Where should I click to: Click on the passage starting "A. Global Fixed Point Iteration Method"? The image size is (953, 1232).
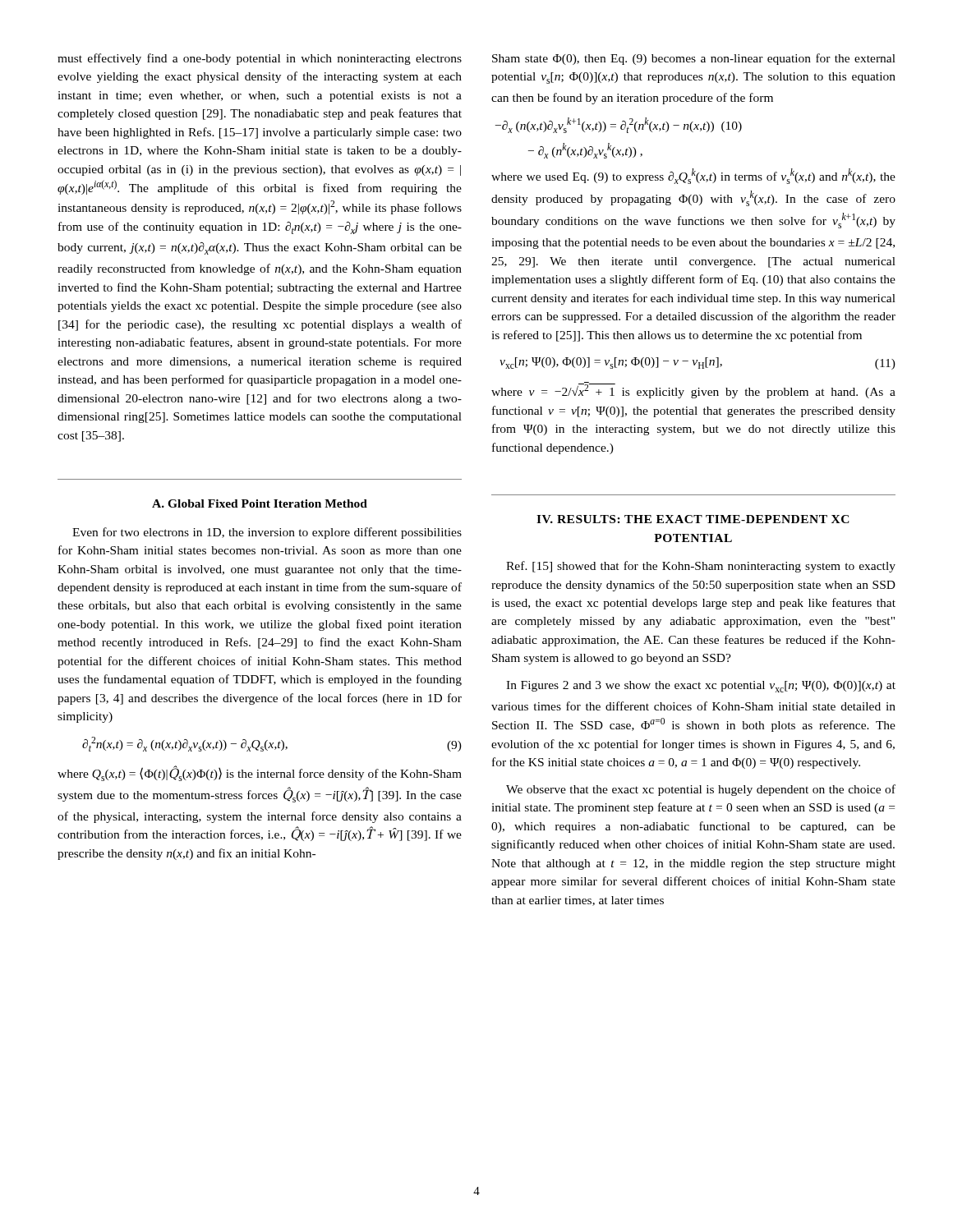(260, 504)
